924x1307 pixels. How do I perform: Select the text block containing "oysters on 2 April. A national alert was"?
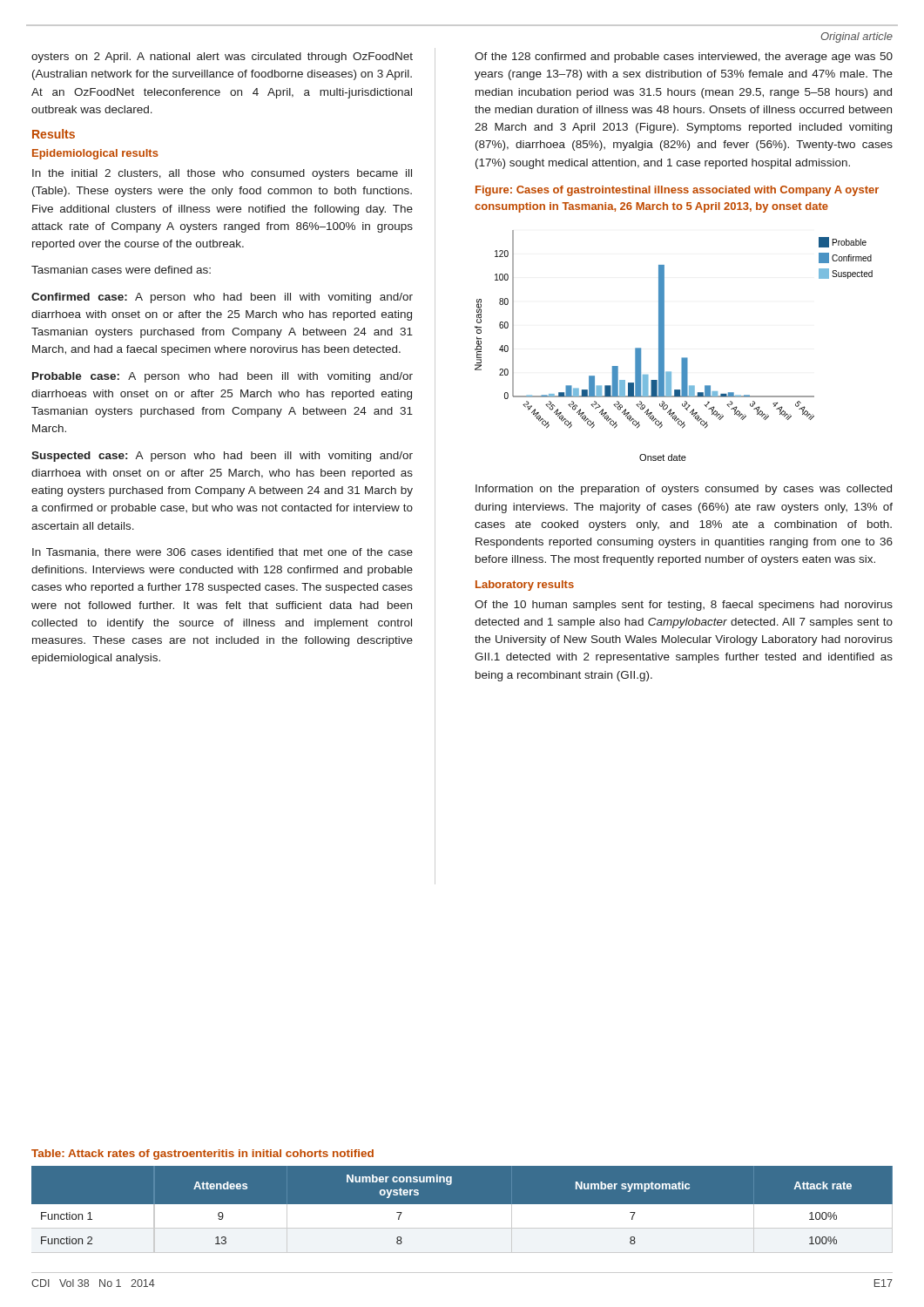222,83
